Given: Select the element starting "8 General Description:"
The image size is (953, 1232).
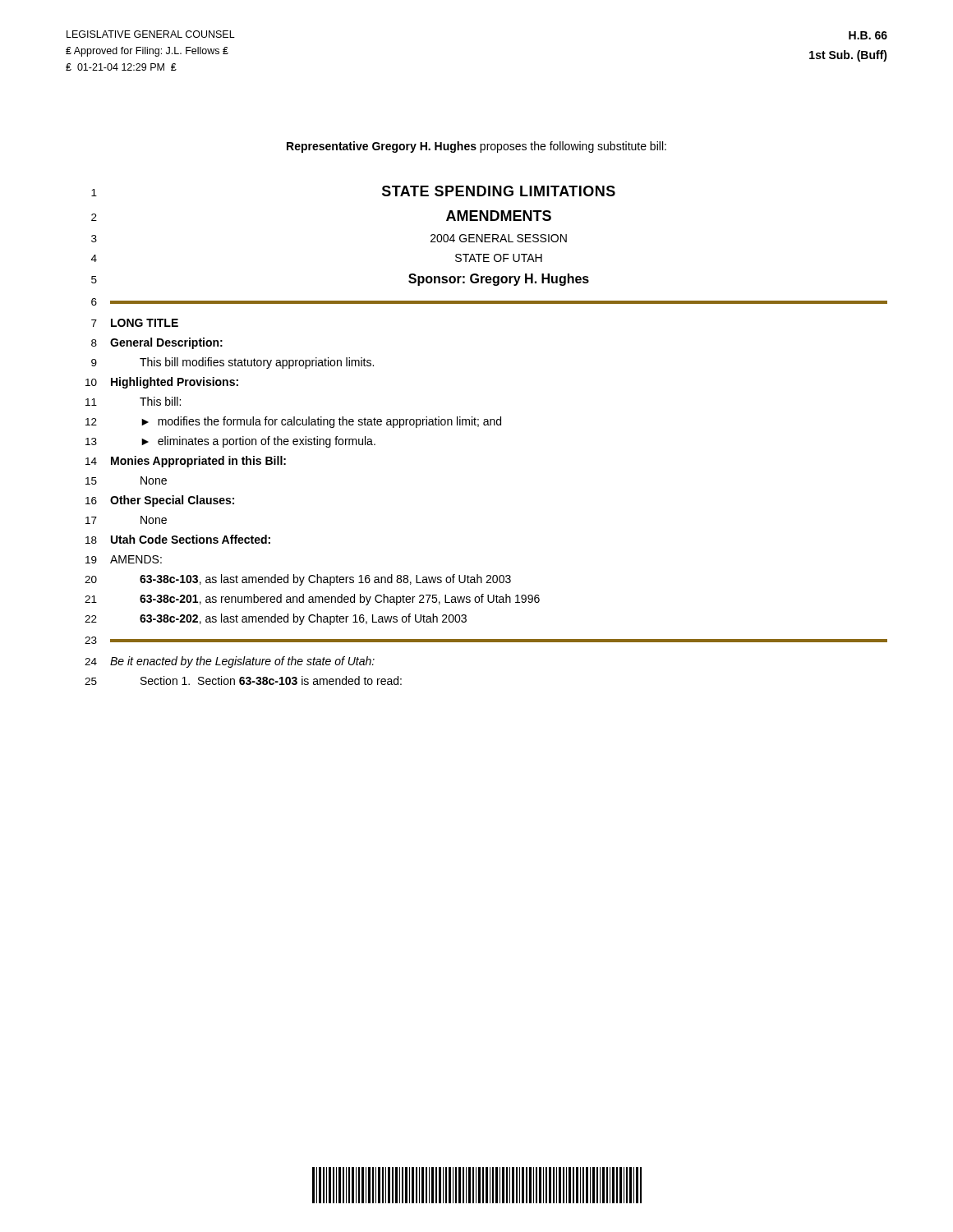Looking at the screenshot, I should pos(157,343).
